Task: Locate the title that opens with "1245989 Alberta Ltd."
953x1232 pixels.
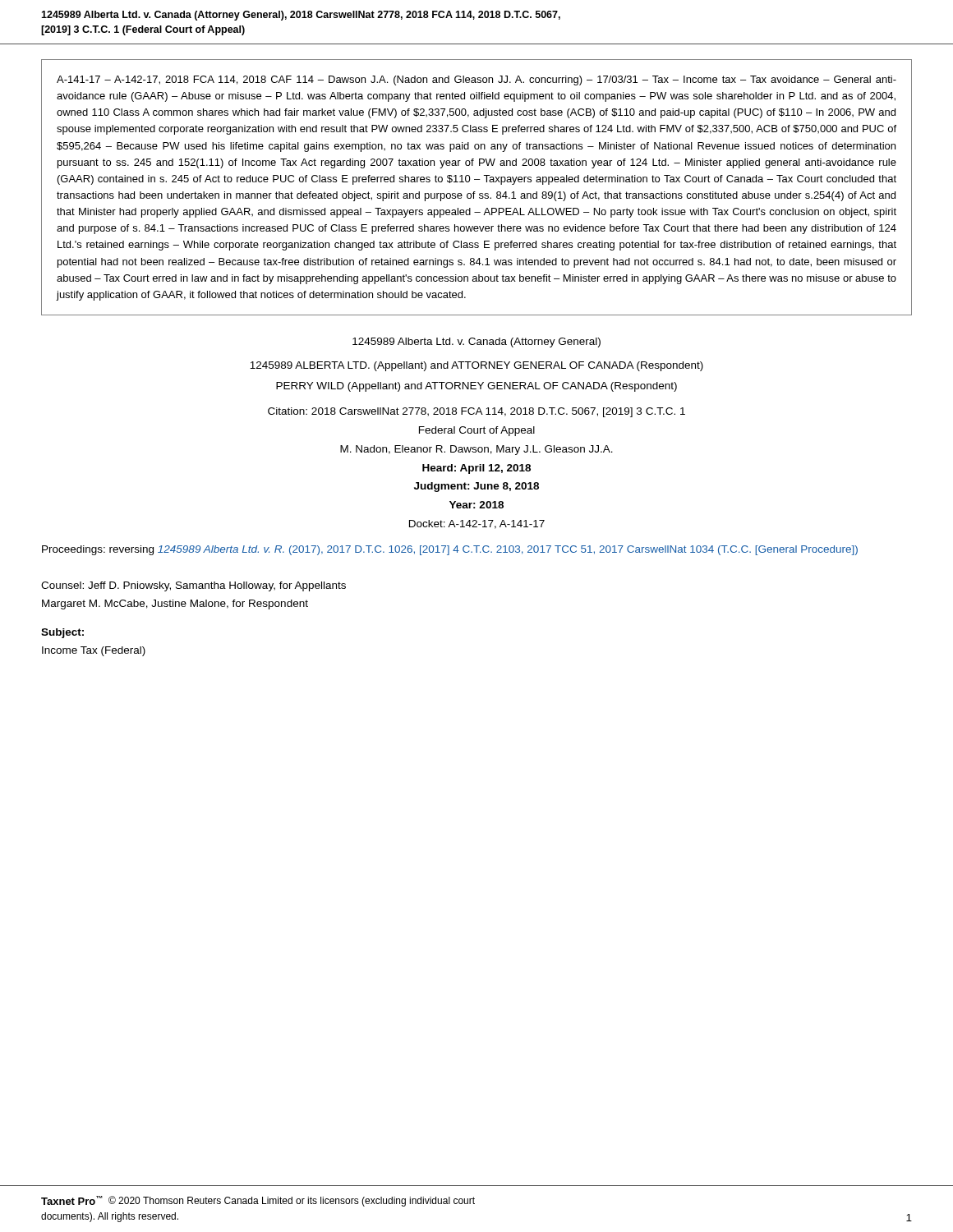Action: (476, 341)
